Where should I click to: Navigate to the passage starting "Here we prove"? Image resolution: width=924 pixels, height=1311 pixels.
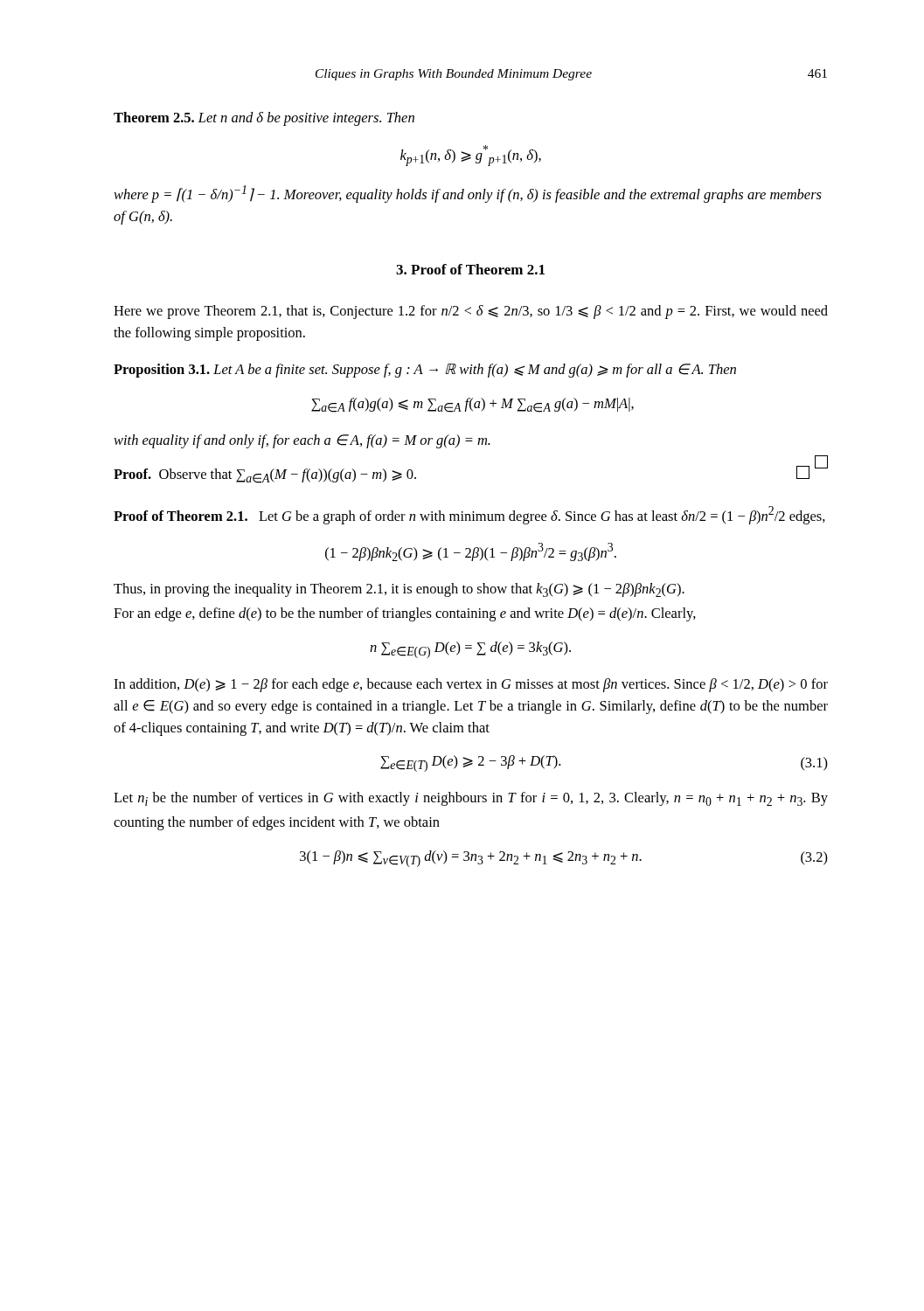471,322
